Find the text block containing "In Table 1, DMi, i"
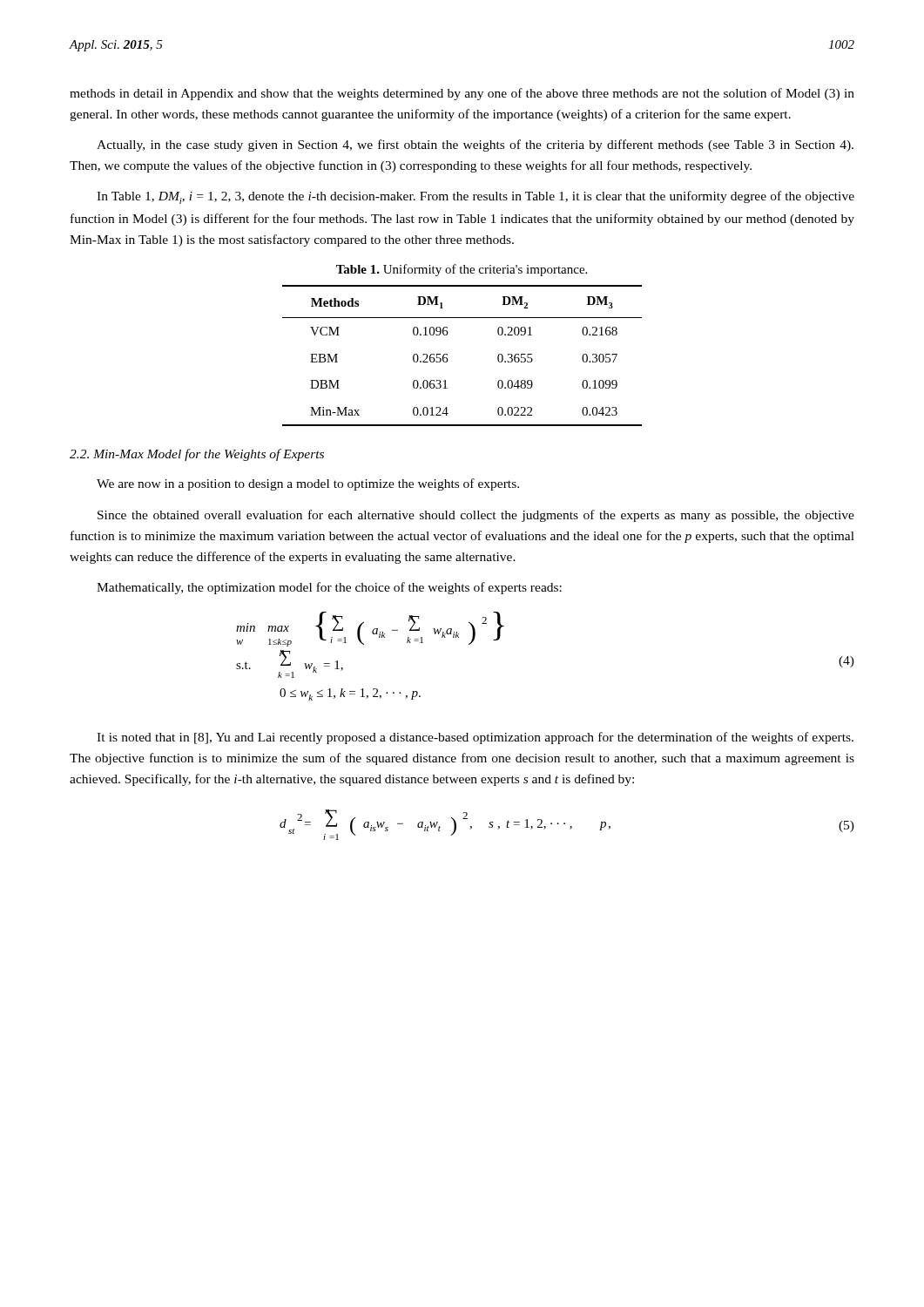The height and width of the screenshot is (1307, 924). tap(462, 217)
